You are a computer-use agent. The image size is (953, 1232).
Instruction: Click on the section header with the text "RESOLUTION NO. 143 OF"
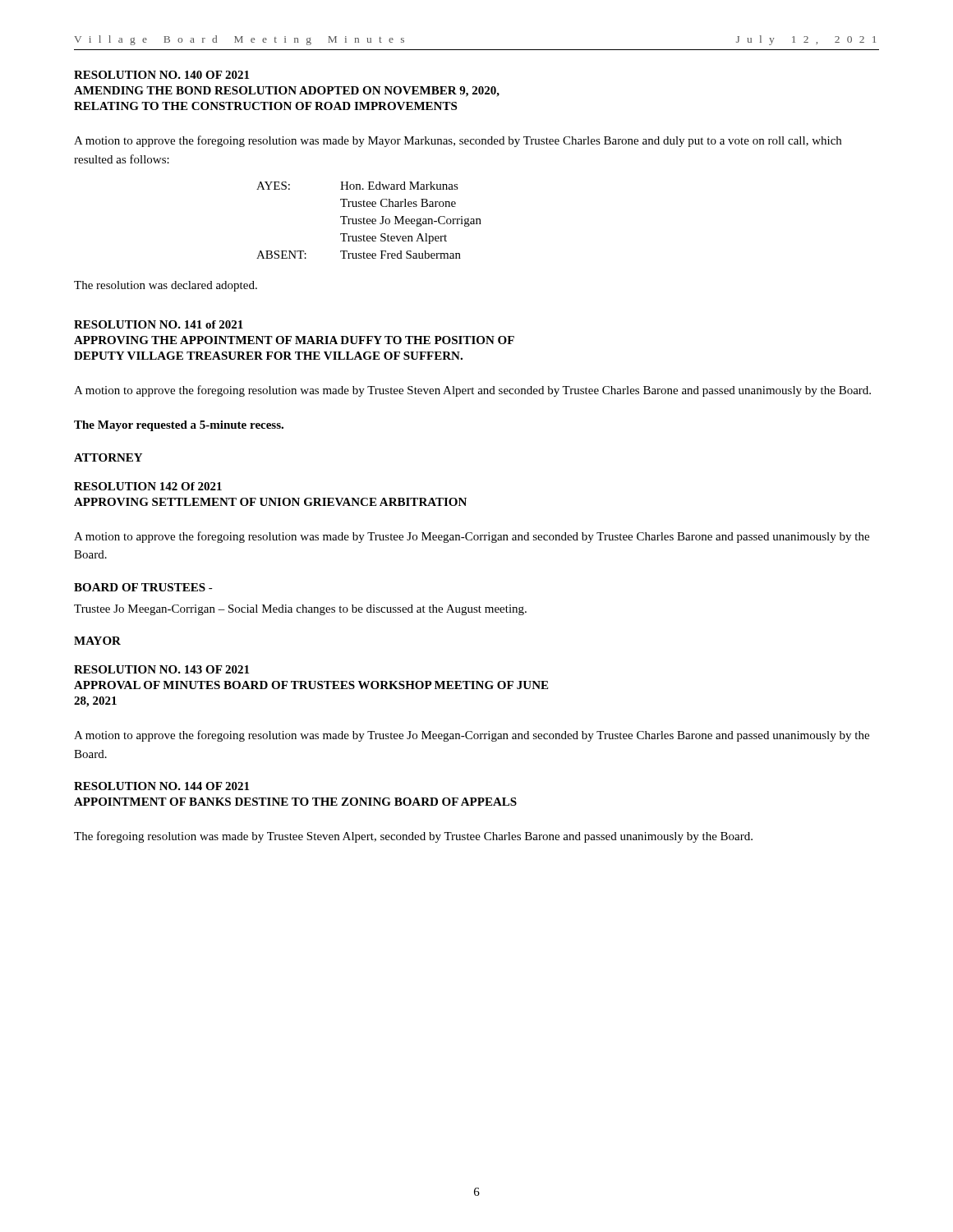click(x=476, y=685)
